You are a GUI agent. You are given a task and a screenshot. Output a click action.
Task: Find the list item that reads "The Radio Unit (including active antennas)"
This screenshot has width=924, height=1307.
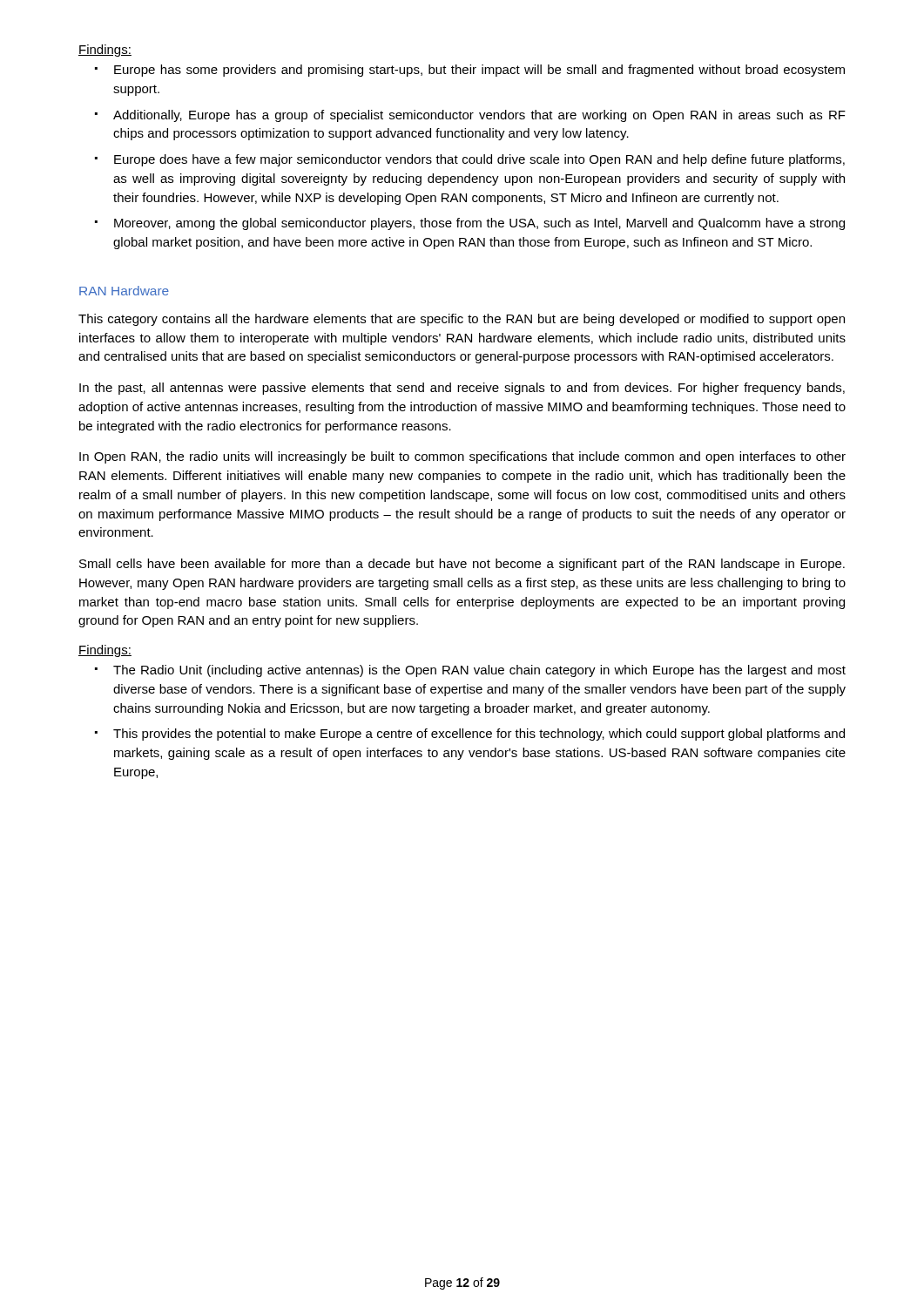(x=470, y=689)
